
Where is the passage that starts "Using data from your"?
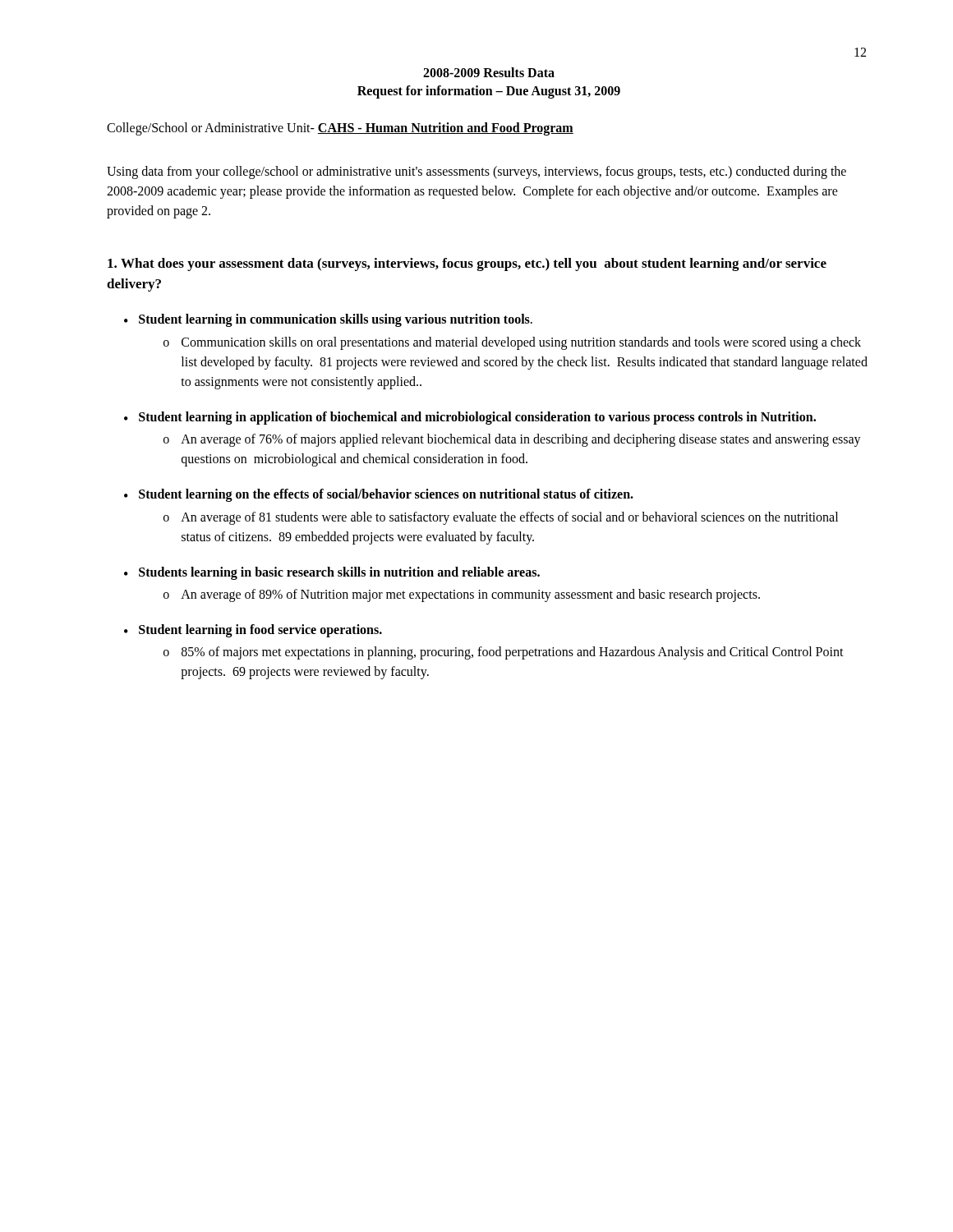pos(477,191)
